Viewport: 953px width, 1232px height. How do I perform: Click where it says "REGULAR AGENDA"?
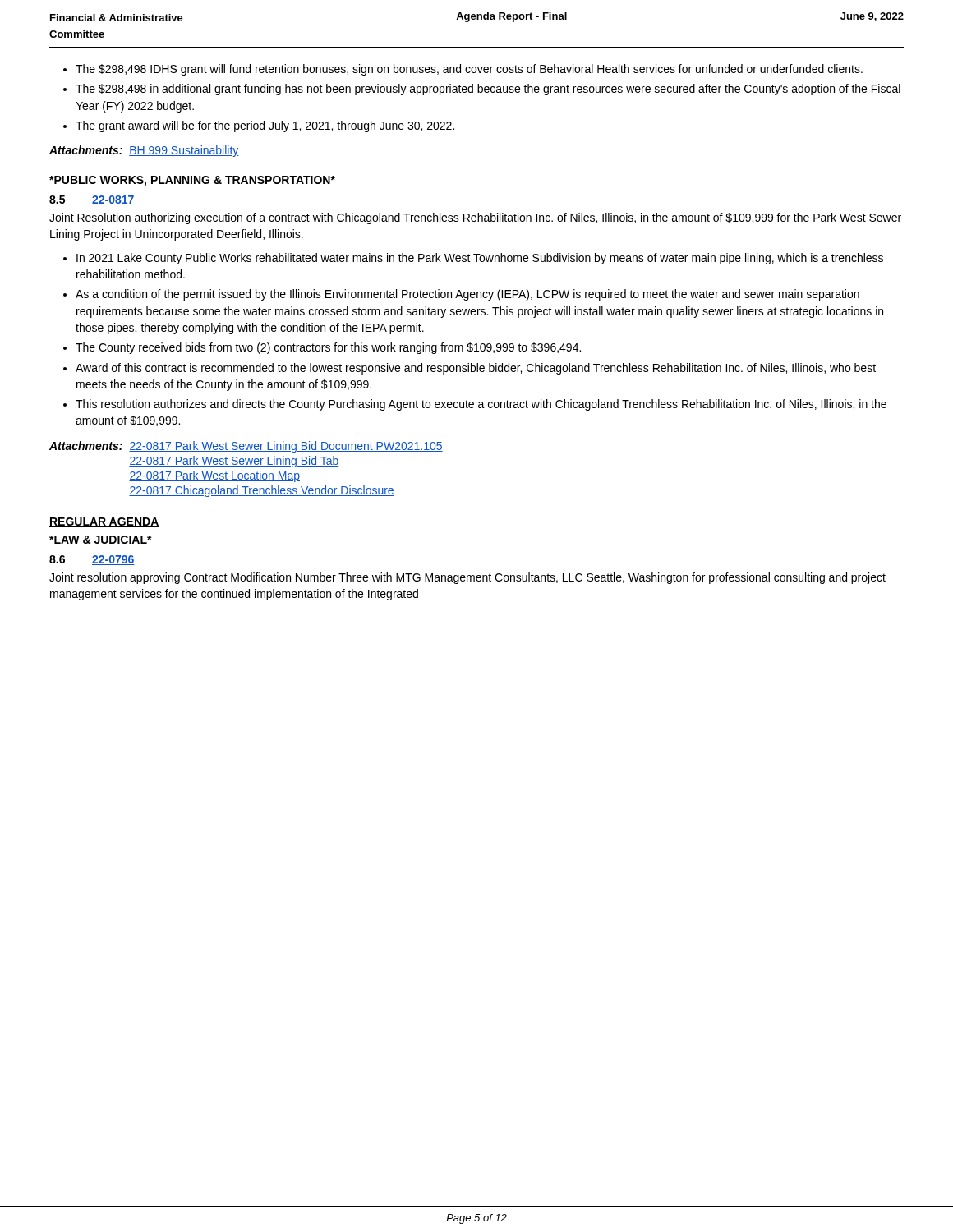click(x=104, y=521)
